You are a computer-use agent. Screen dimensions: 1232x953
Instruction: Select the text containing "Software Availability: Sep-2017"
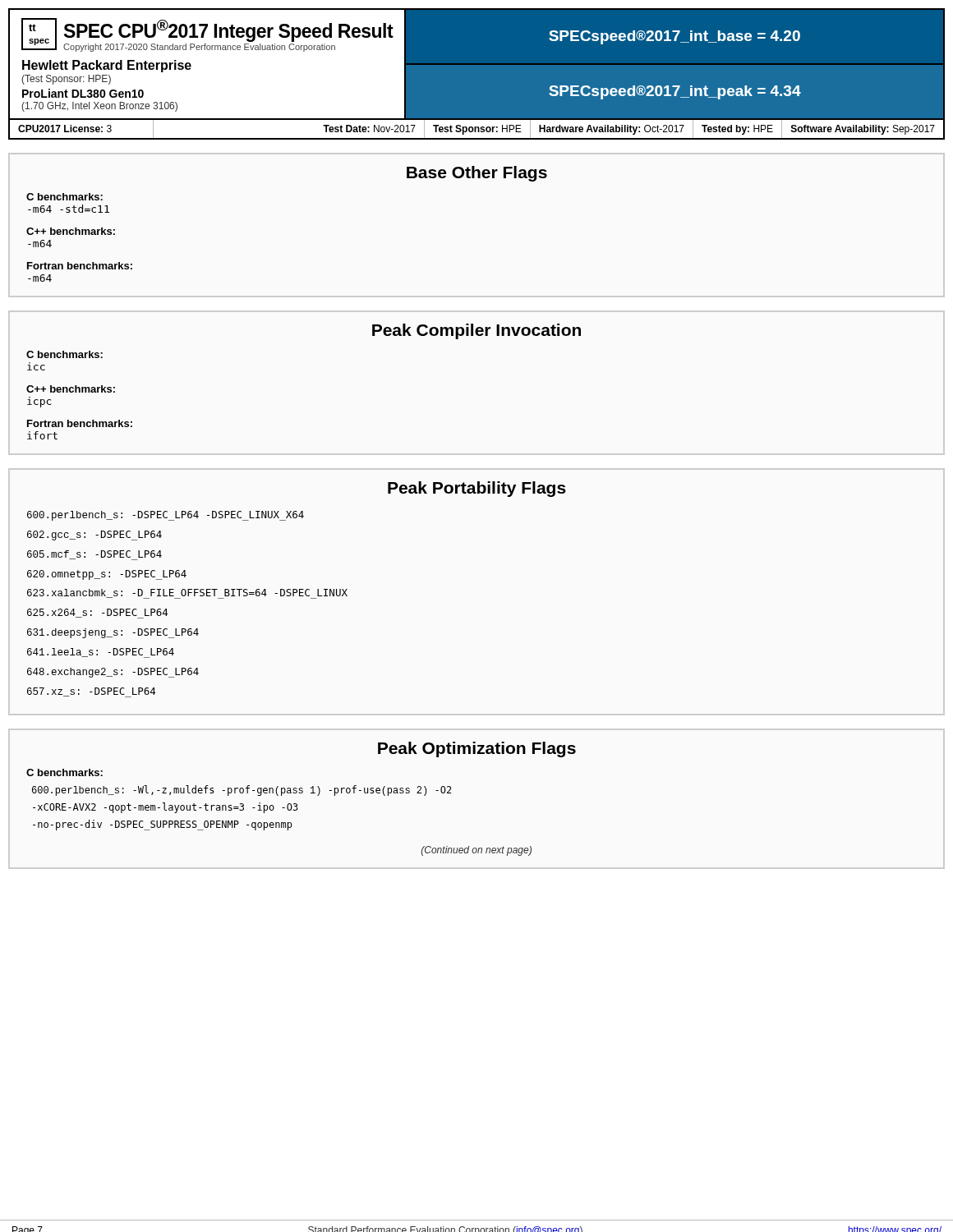(x=863, y=129)
